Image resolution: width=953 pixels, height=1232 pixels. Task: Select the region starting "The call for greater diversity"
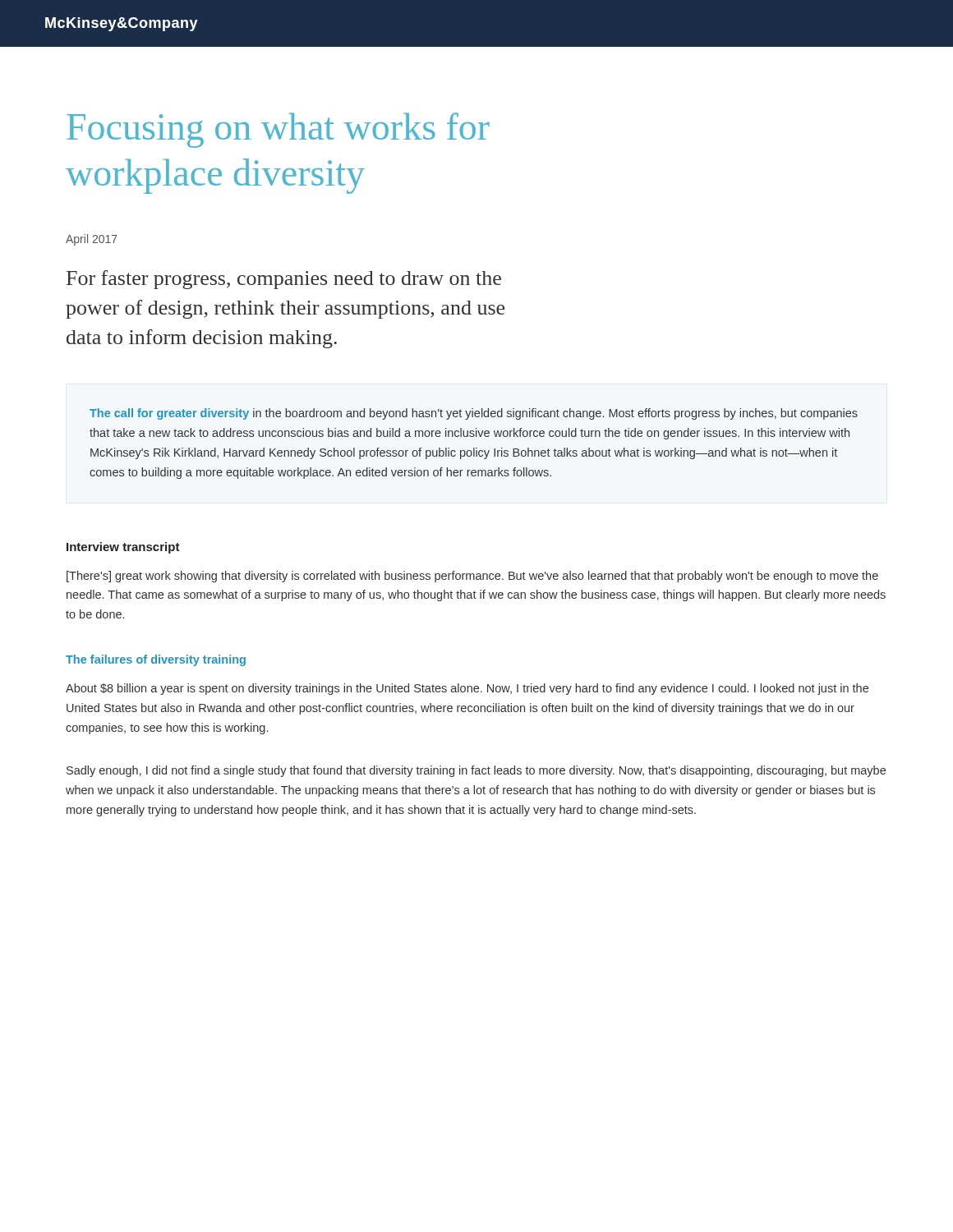[476, 443]
